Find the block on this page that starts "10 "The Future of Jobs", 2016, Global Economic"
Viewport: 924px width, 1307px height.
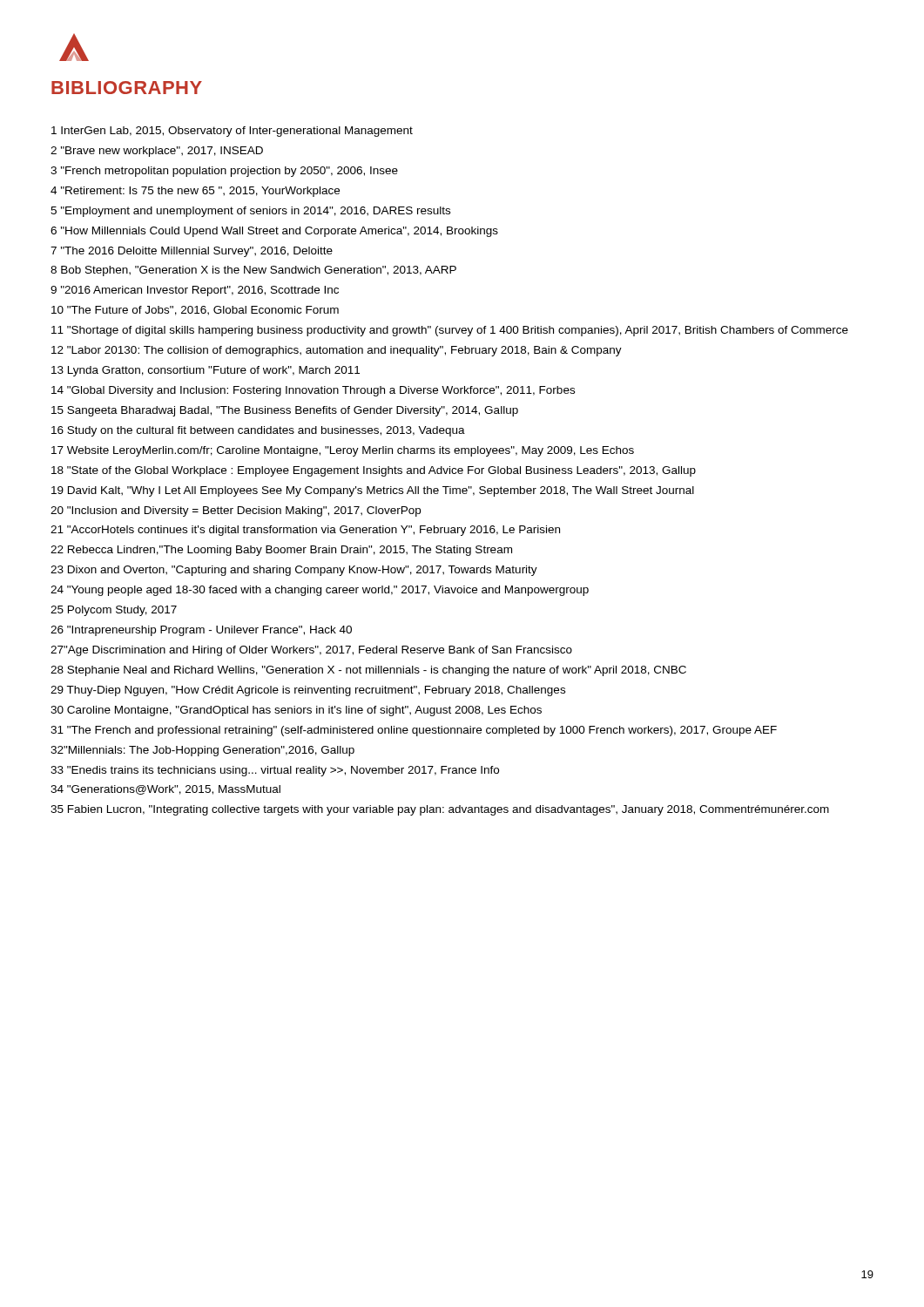coord(195,310)
